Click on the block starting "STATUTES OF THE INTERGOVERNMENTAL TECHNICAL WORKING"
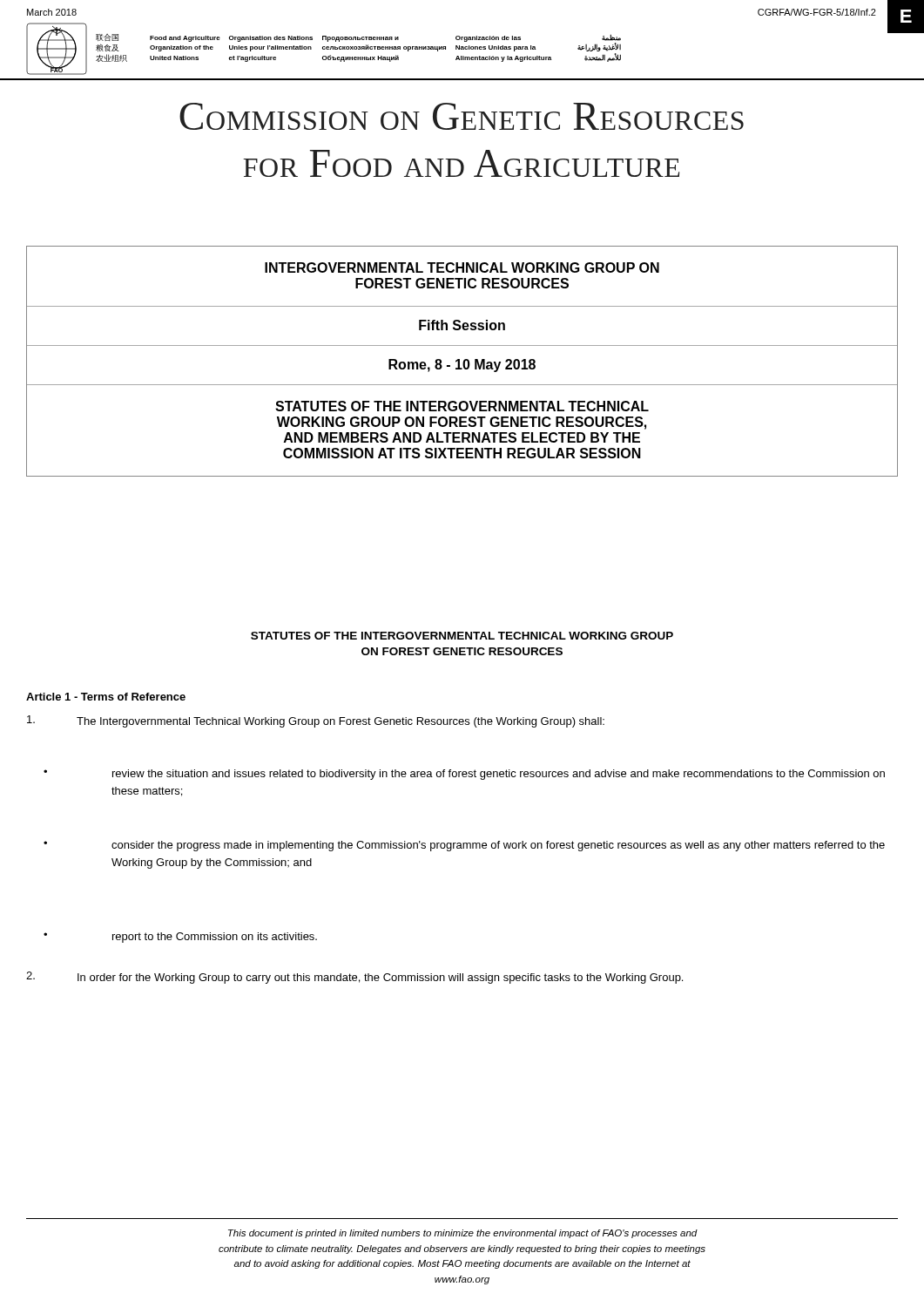The image size is (924, 1307). (x=462, y=643)
